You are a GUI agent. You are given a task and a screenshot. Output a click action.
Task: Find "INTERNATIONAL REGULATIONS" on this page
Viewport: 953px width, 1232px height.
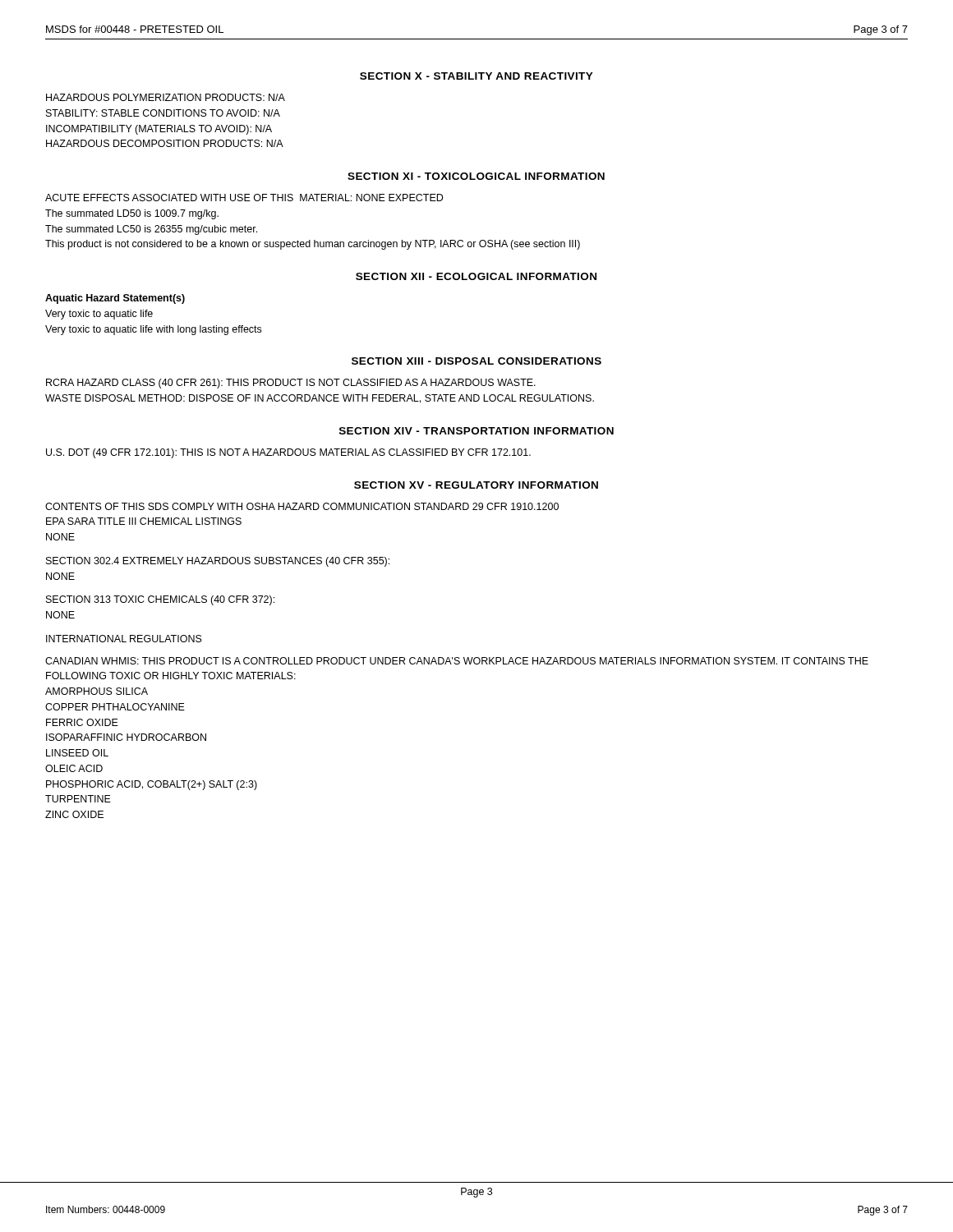124,639
